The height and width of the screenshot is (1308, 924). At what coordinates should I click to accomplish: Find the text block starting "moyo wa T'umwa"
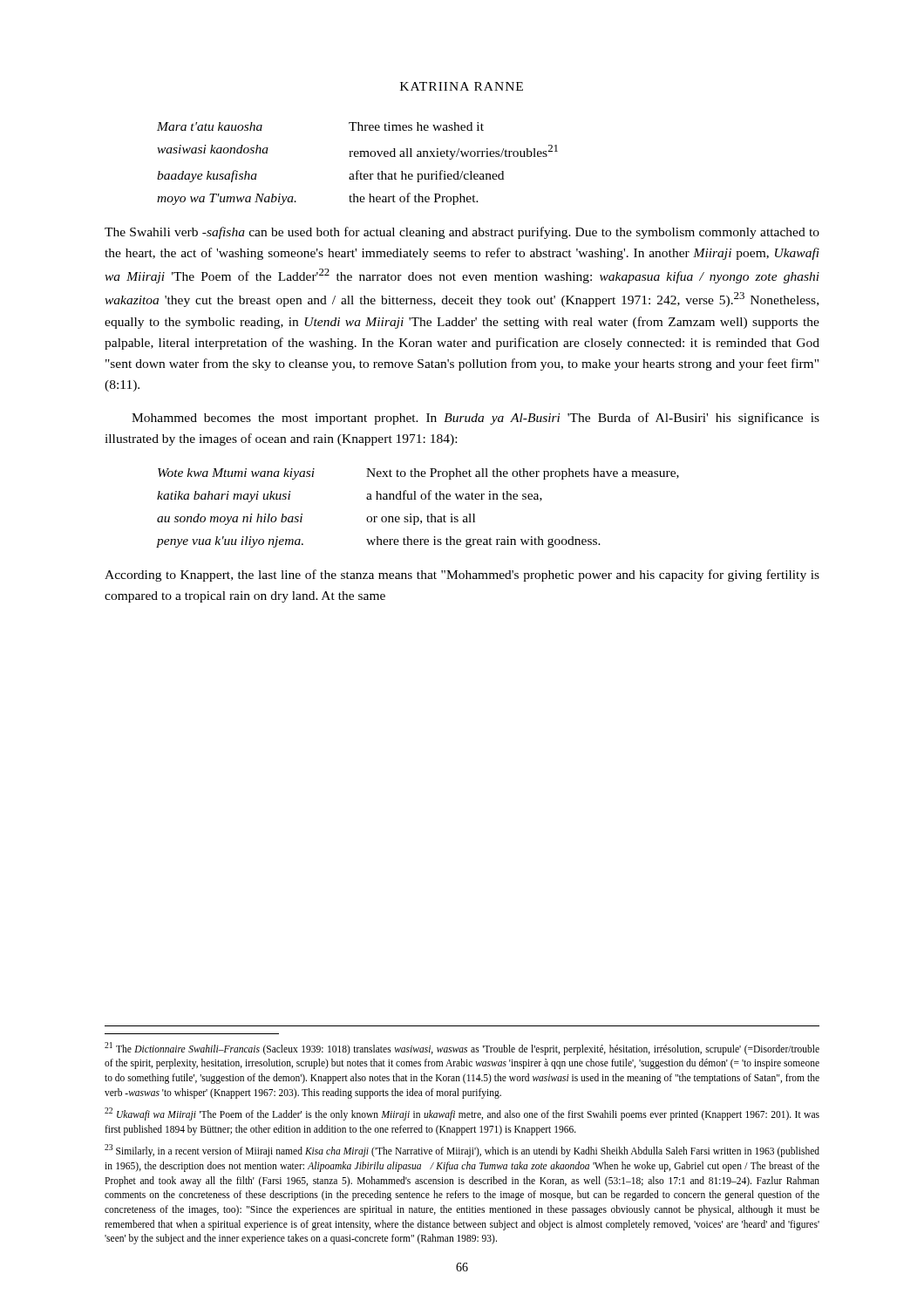pos(227,198)
